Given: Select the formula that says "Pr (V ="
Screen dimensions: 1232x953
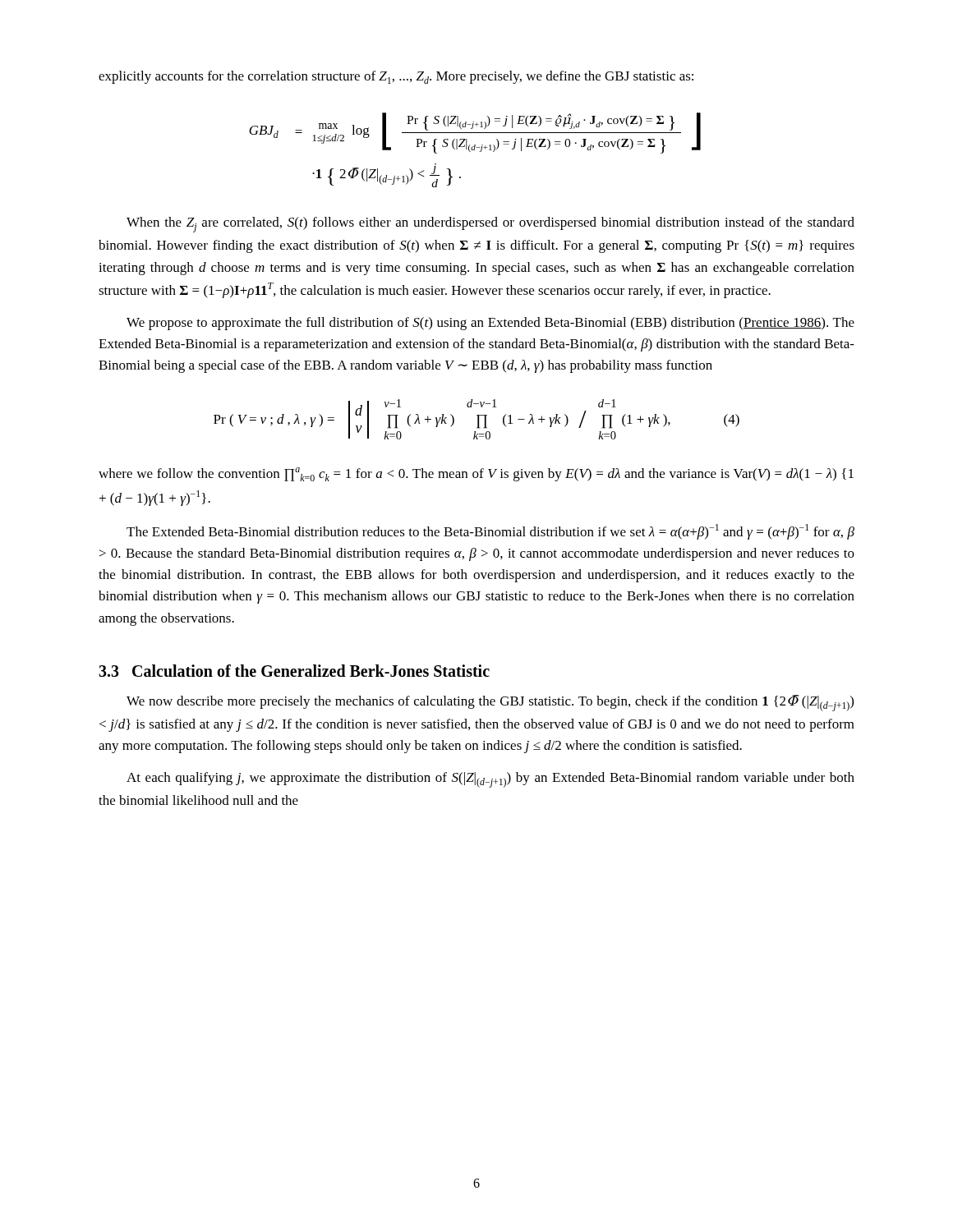Looking at the screenshot, I should (x=476, y=419).
